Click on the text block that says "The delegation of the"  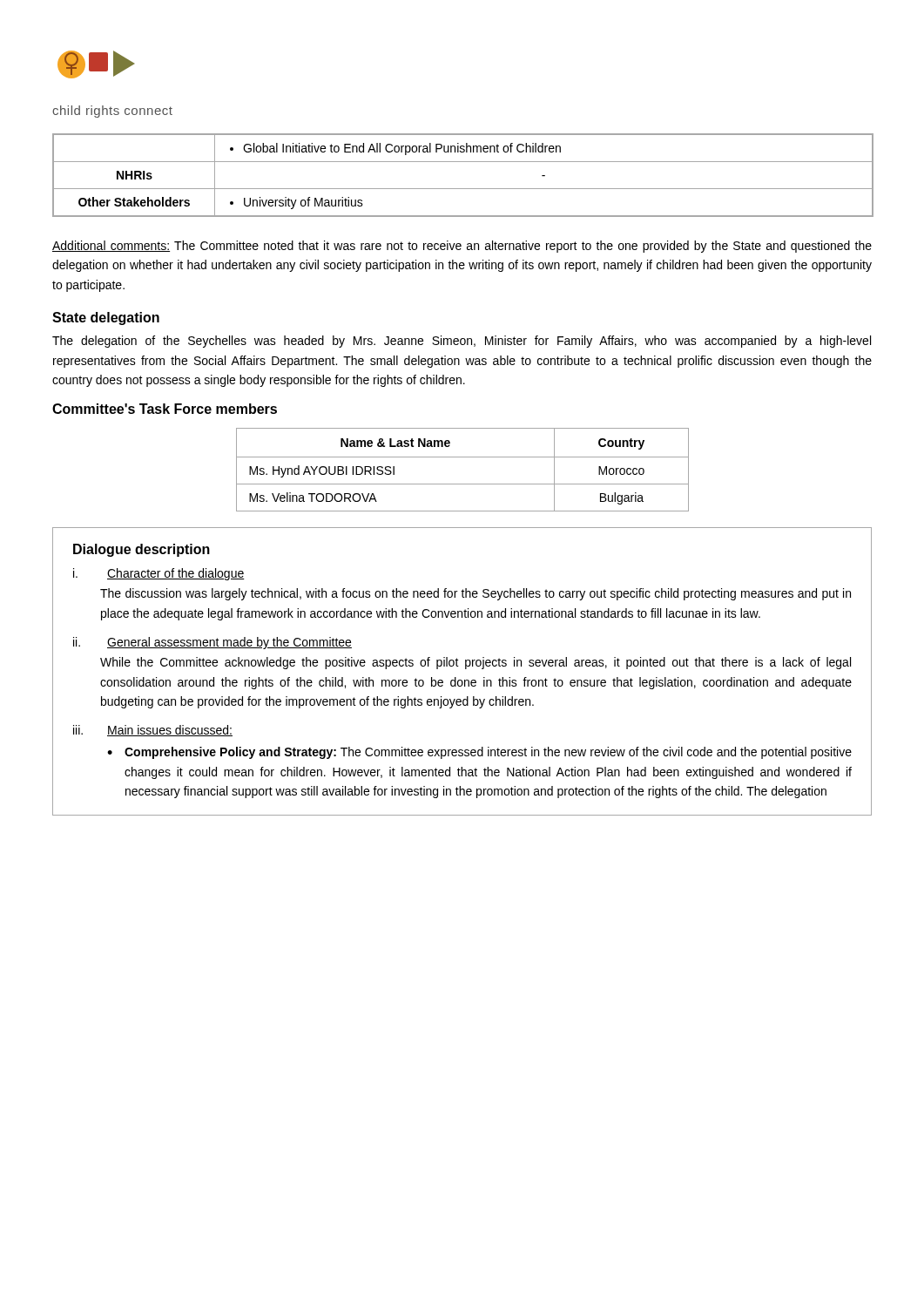(462, 360)
